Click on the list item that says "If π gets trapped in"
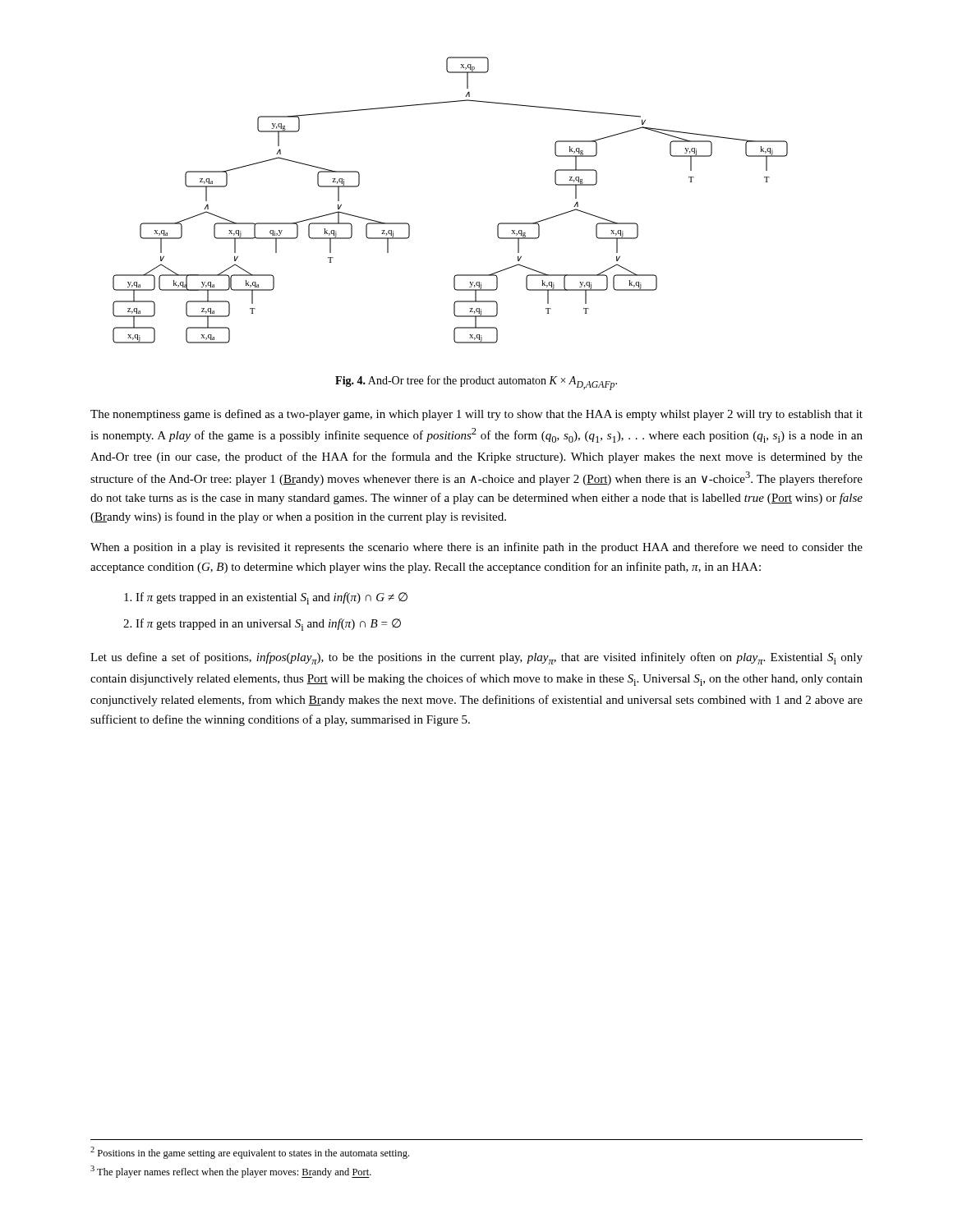This screenshot has width=953, height=1232. coord(266,599)
